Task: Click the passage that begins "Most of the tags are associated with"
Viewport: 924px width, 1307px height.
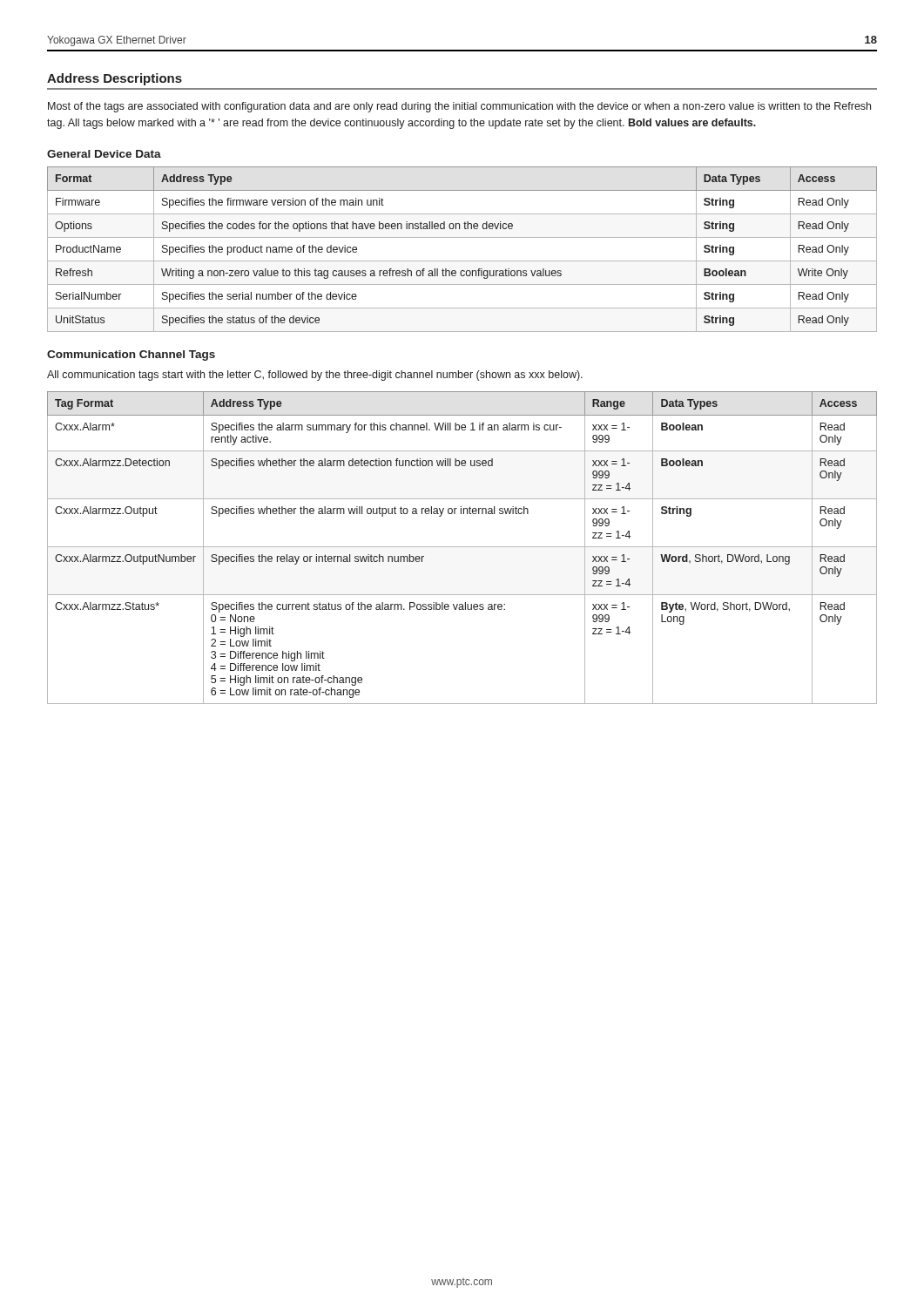Action: tap(459, 114)
